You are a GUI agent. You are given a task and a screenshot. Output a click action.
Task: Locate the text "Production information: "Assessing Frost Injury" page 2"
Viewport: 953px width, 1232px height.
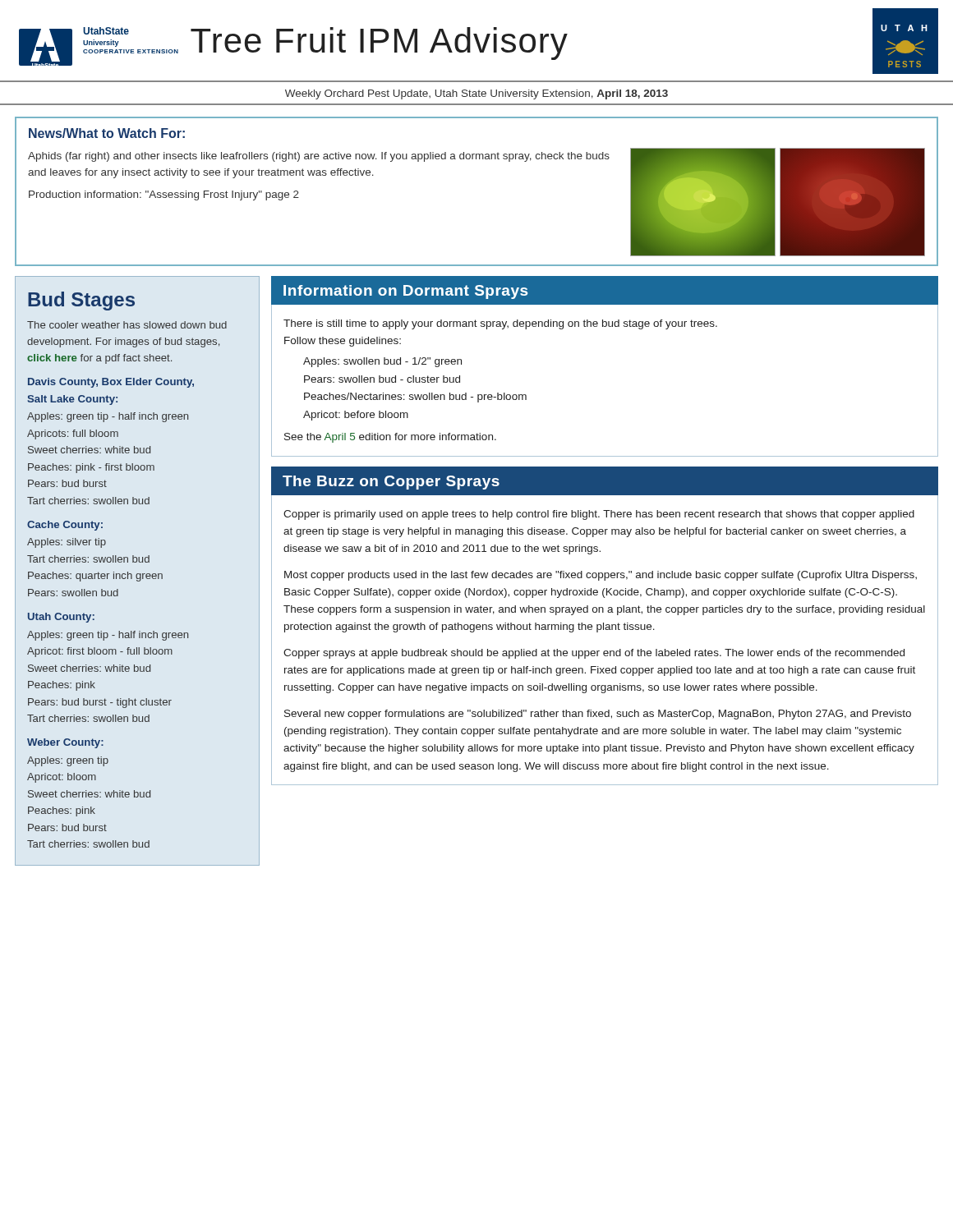pyautogui.click(x=163, y=194)
